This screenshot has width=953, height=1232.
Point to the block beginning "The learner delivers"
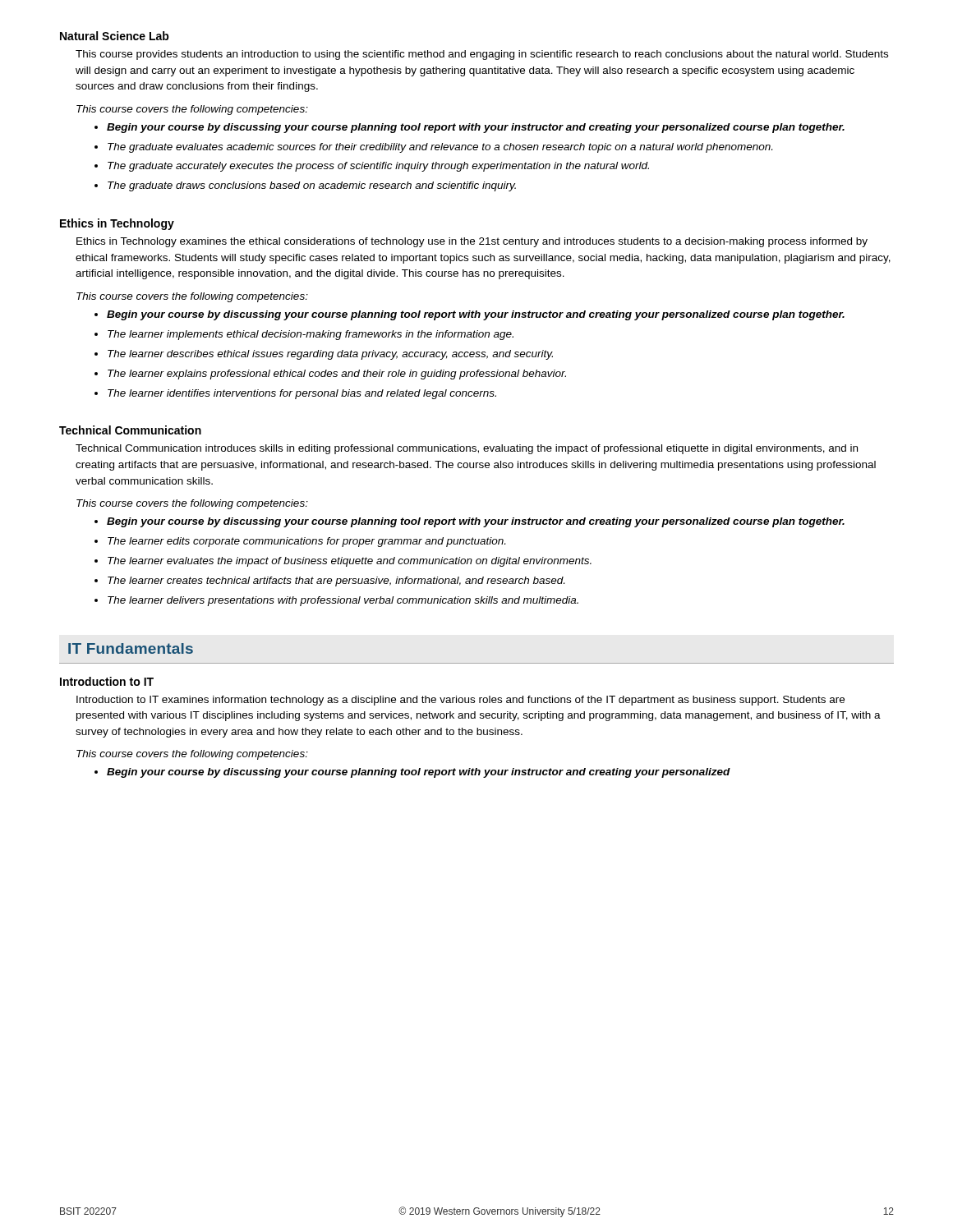493,600
